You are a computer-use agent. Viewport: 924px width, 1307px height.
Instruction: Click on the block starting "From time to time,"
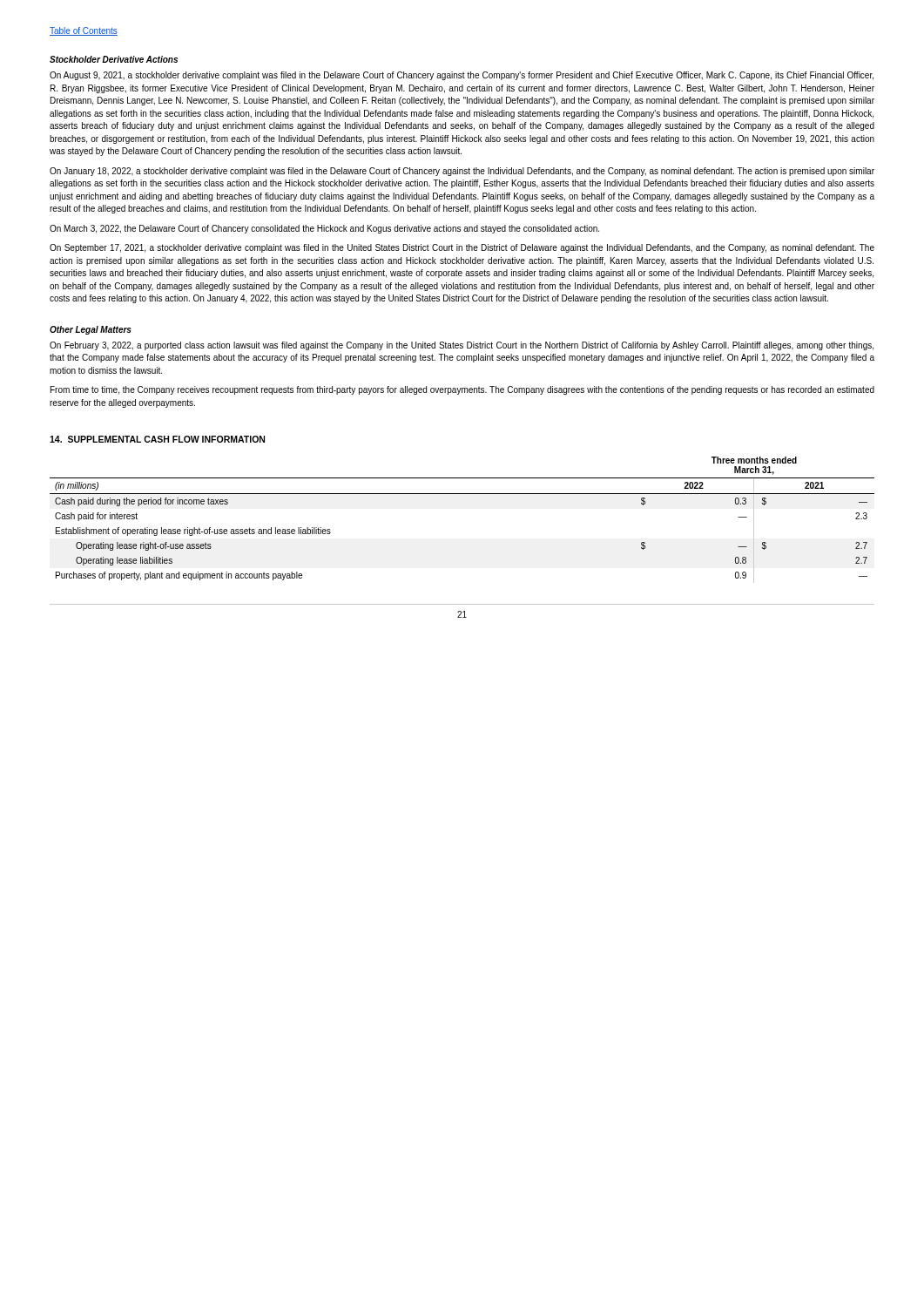point(462,396)
